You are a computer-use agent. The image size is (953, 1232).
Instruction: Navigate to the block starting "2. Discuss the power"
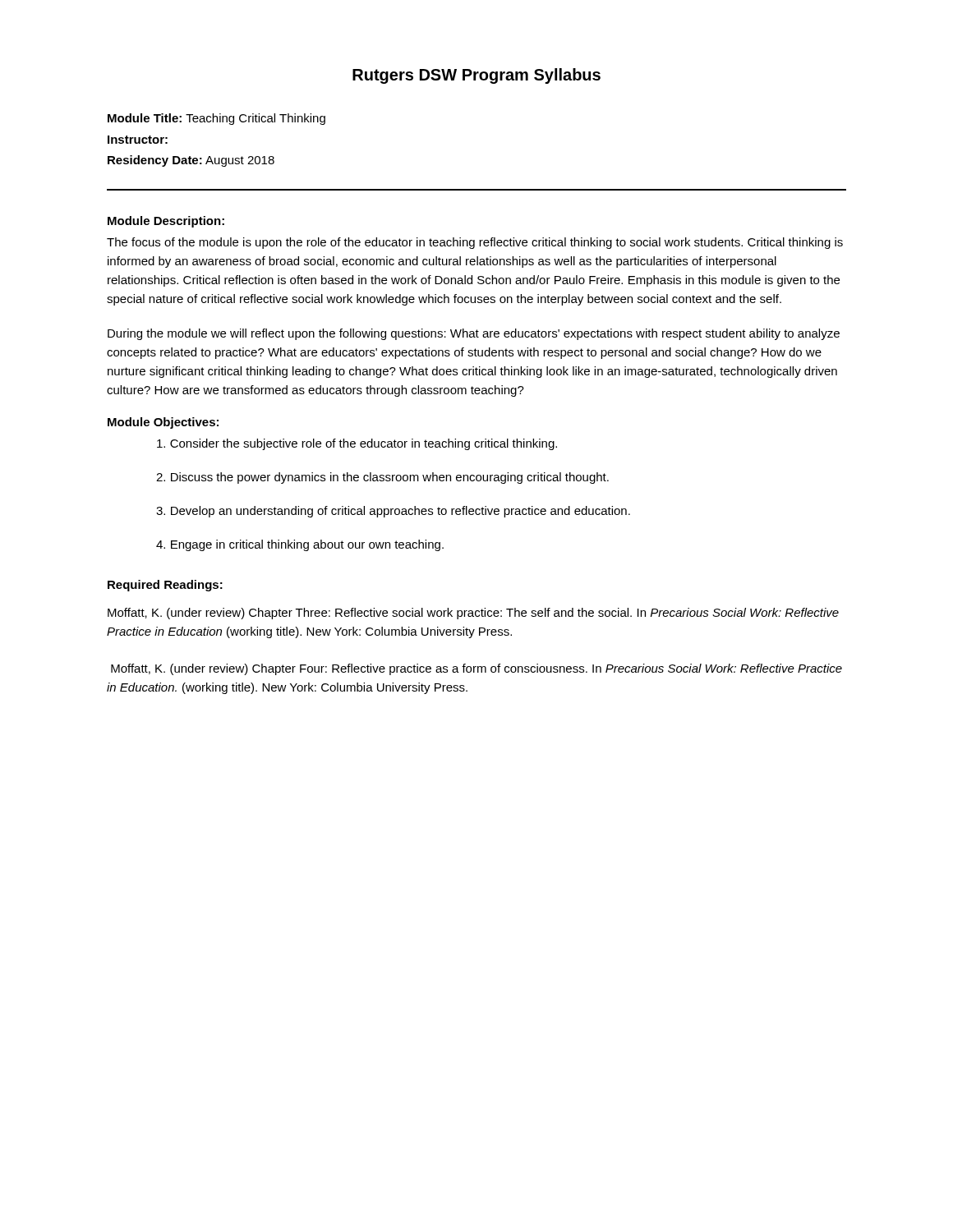pyautogui.click(x=383, y=477)
